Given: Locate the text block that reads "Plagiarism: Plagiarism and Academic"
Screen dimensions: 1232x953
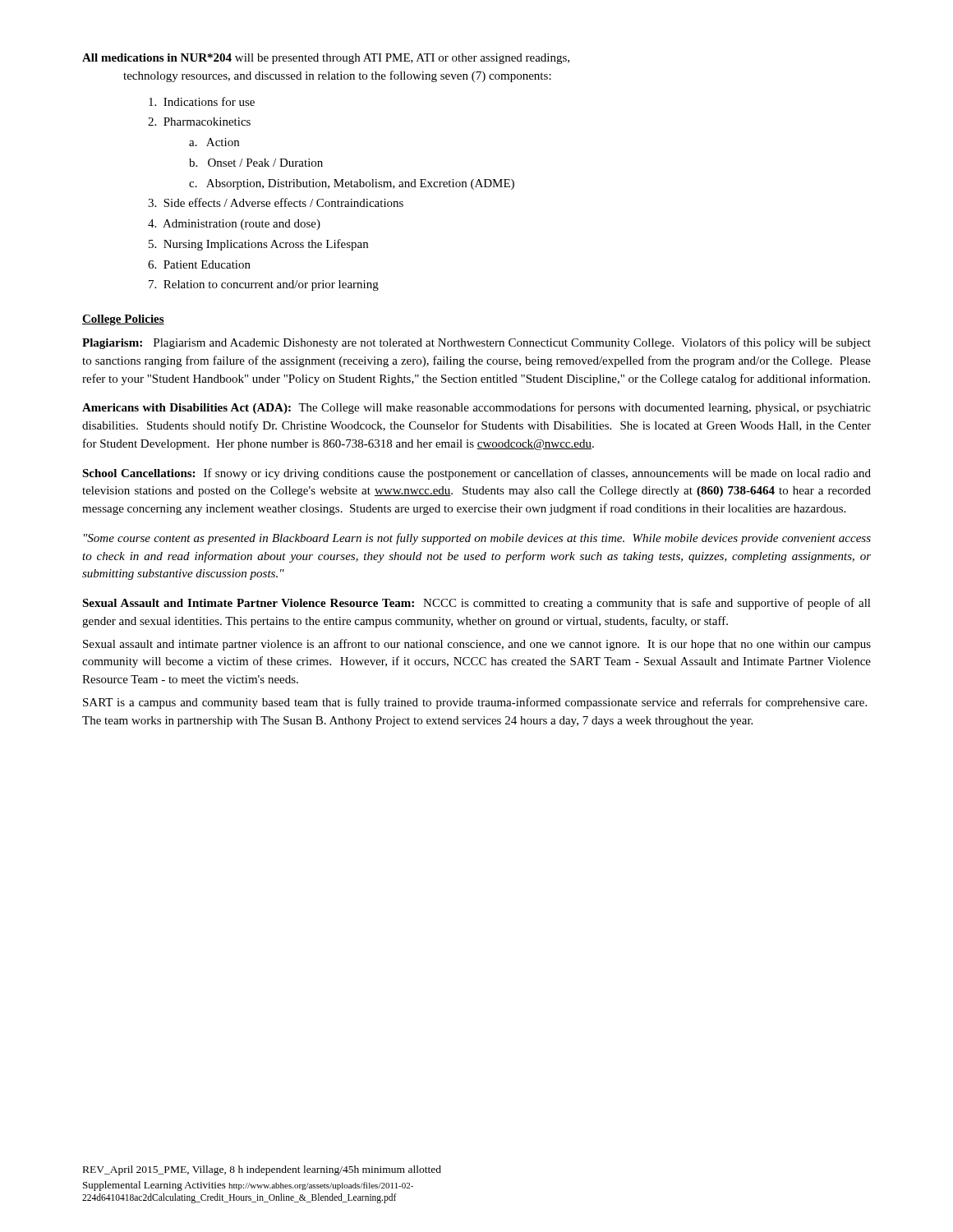Looking at the screenshot, I should (476, 360).
